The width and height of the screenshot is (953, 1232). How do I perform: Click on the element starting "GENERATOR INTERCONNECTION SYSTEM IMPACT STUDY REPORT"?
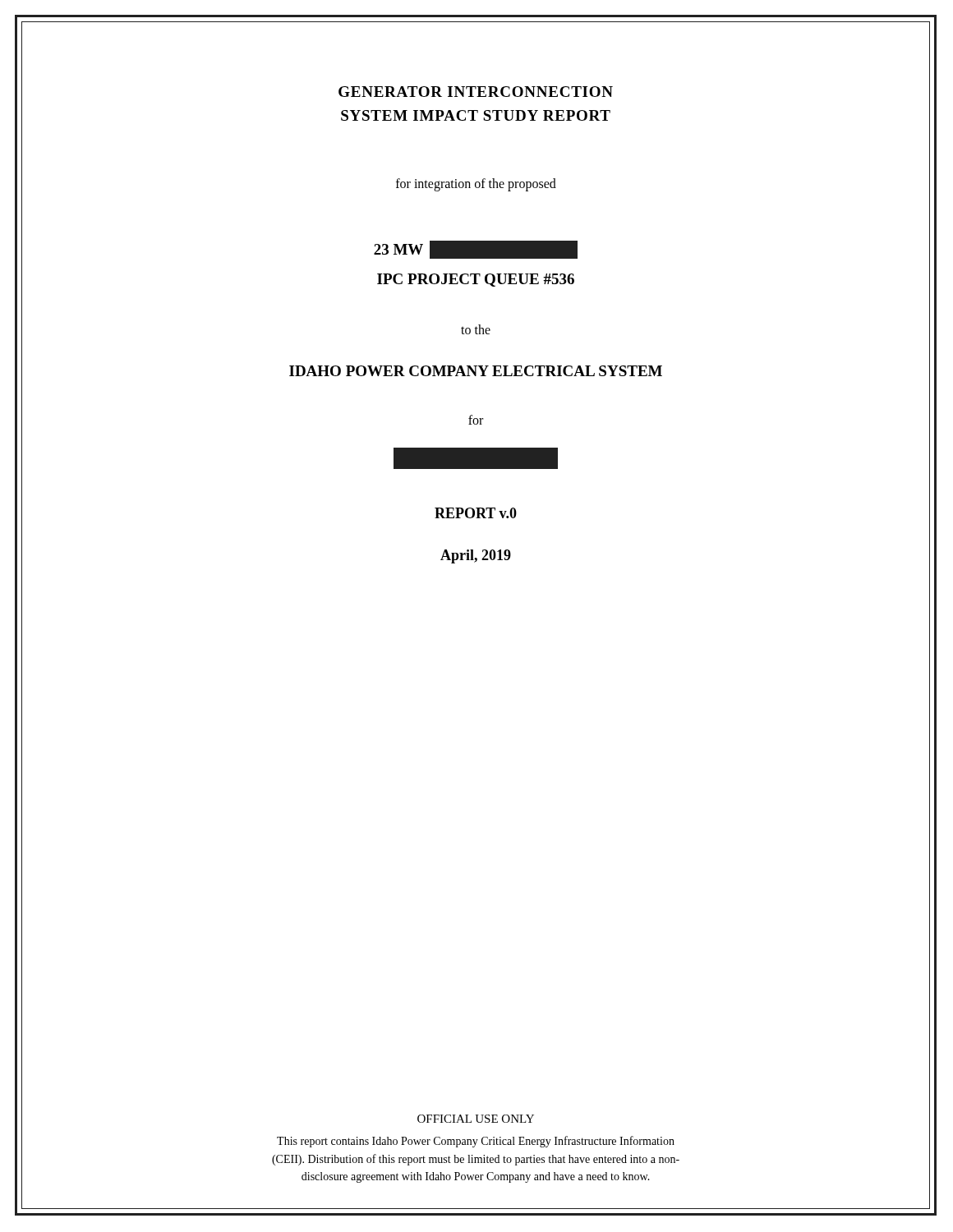point(476,104)
